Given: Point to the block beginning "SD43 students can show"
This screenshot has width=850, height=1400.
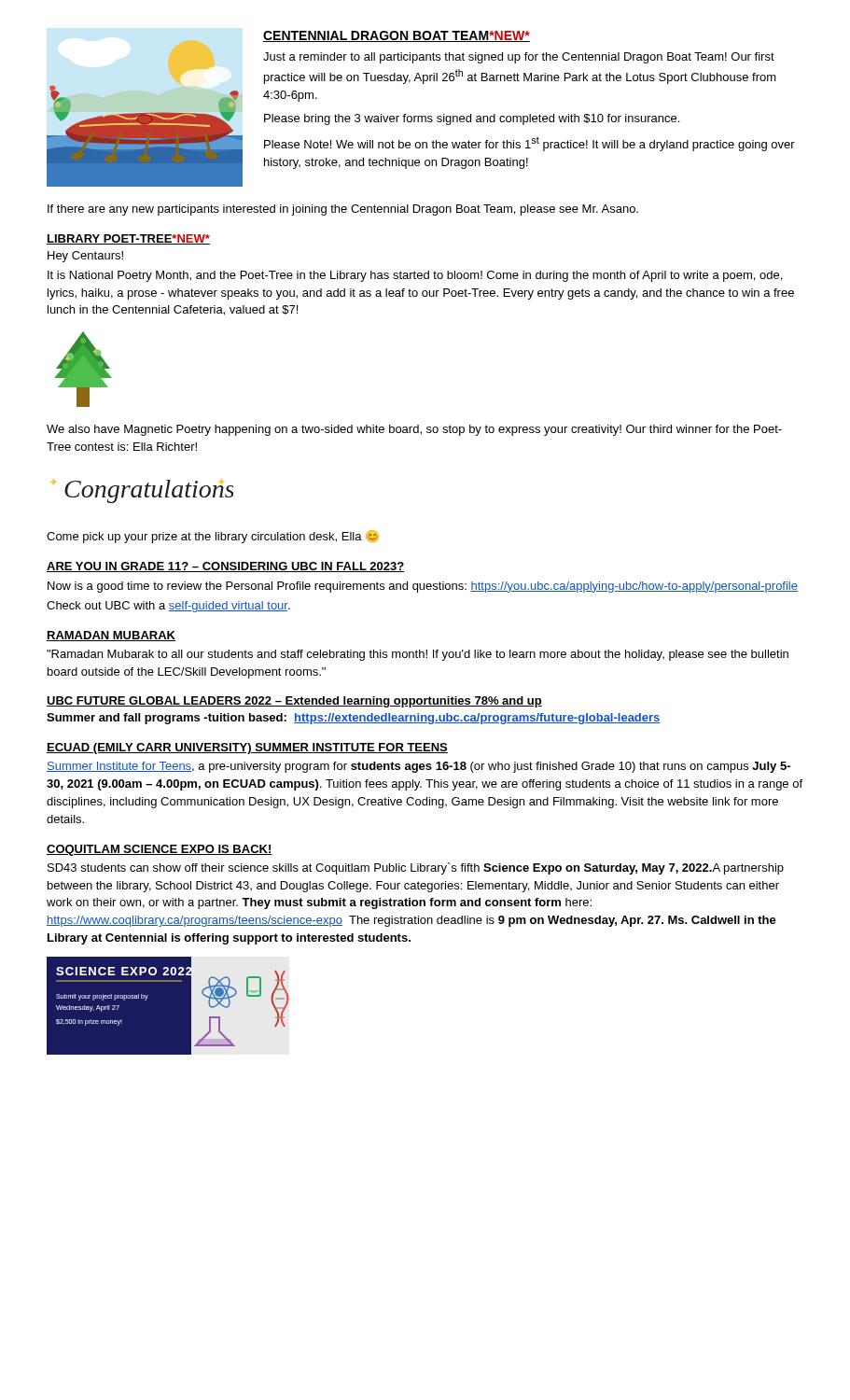Looking at the screenshot, I should coord(415,902).
